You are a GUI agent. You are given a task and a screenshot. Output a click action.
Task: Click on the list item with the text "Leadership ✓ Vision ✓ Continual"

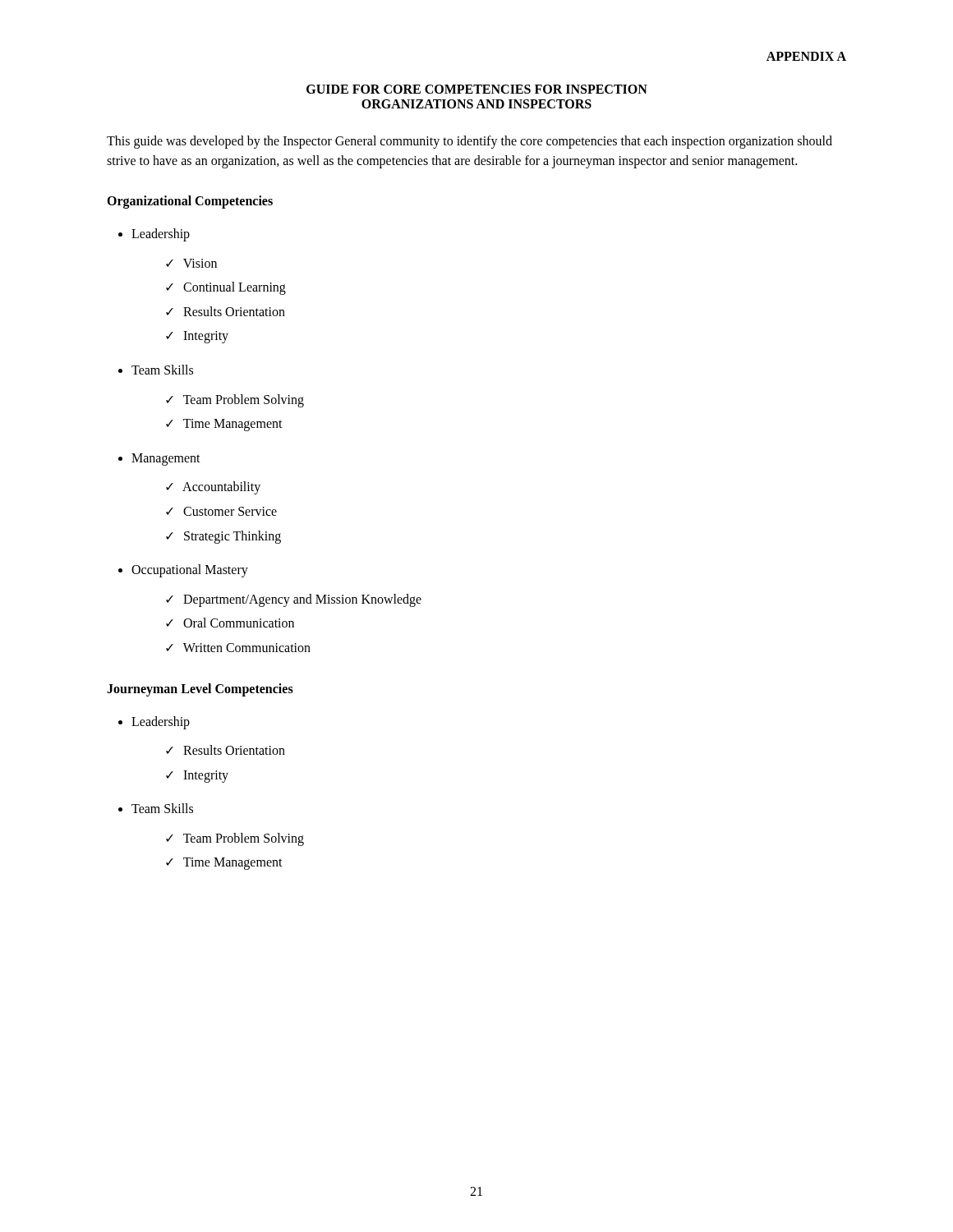tap(161, 235)
